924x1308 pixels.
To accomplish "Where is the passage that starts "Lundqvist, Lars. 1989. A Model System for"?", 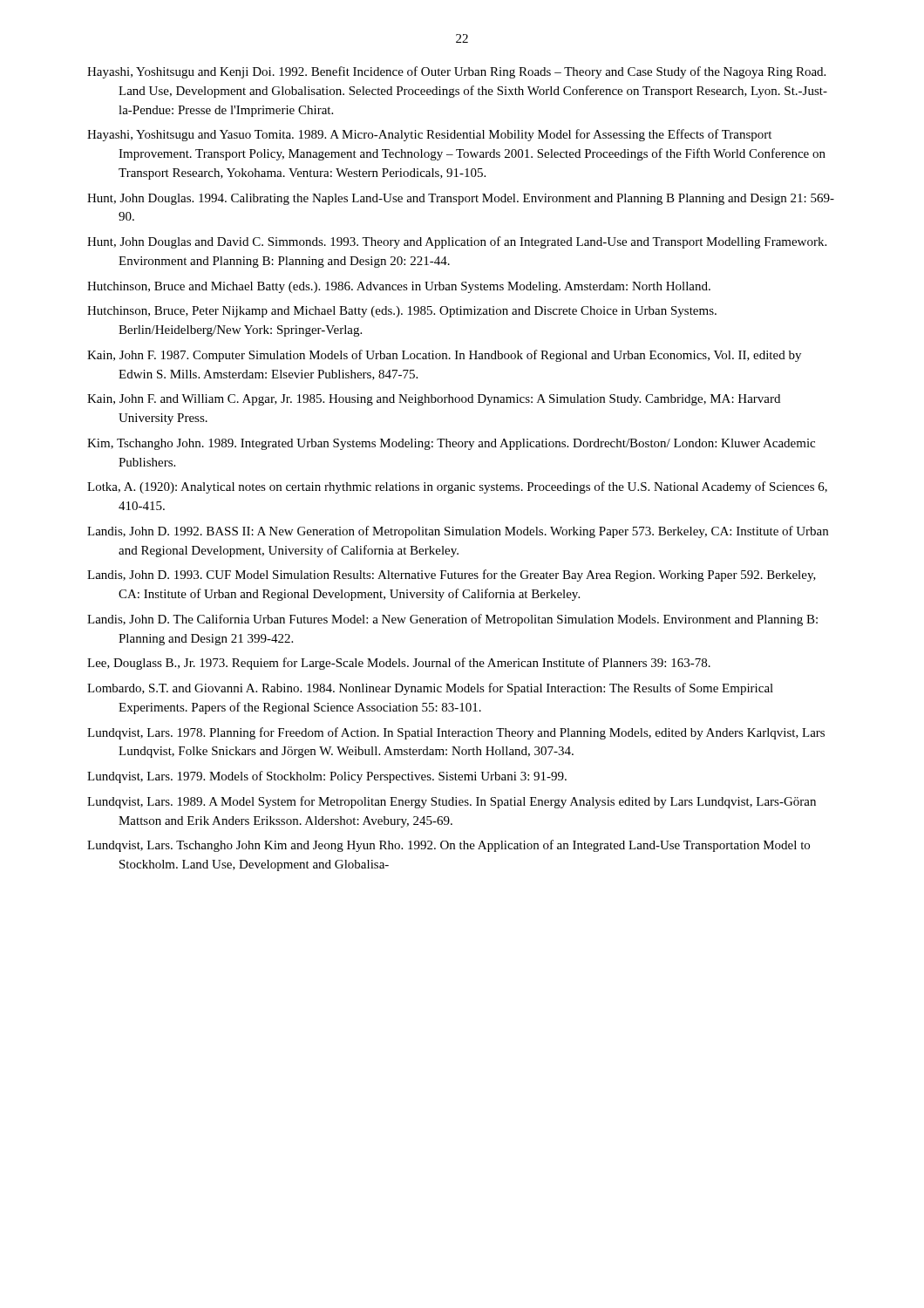I will point(452,811).
